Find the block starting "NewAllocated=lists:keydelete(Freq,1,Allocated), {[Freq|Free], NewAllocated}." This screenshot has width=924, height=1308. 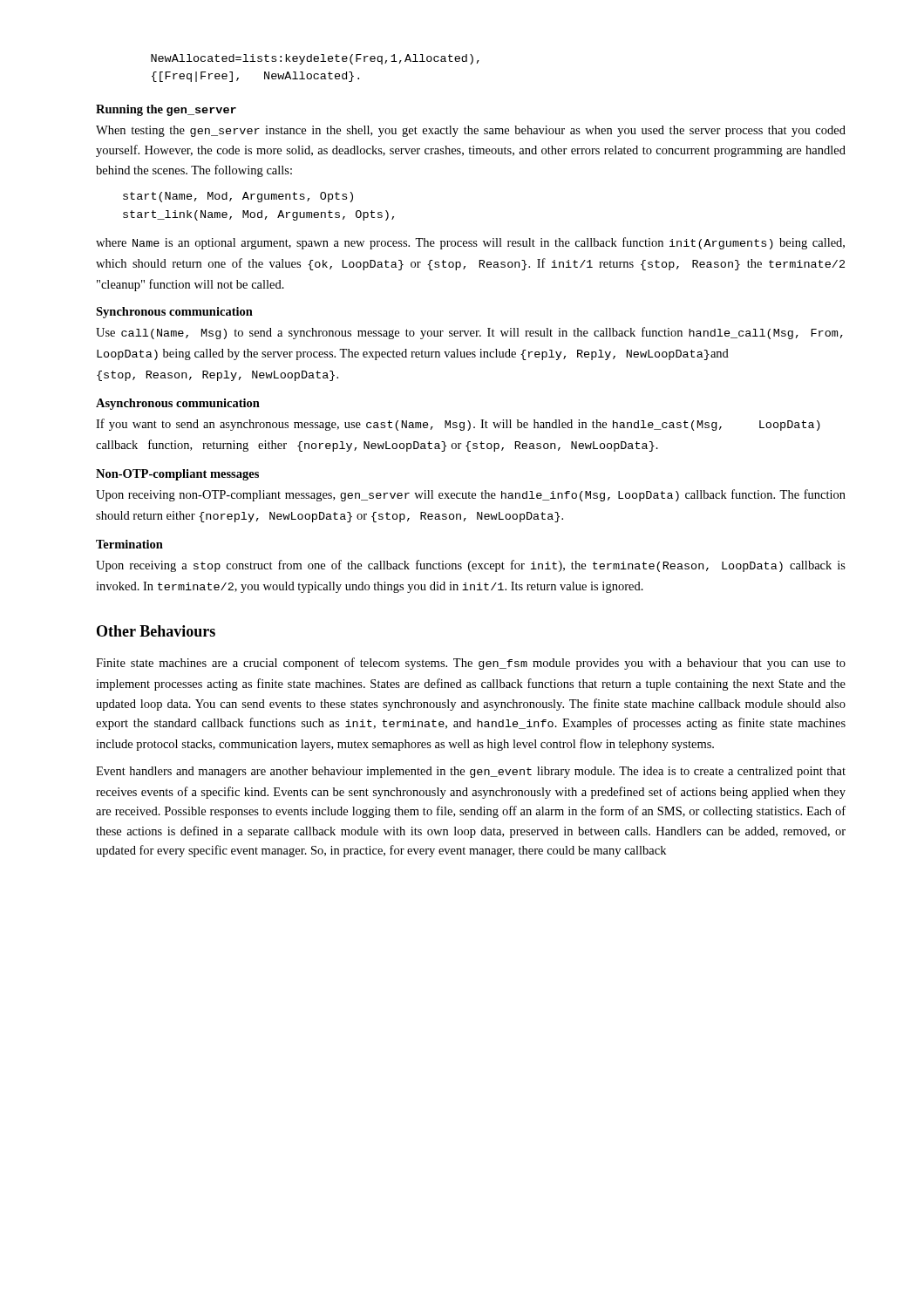click(x=484, y=68)
